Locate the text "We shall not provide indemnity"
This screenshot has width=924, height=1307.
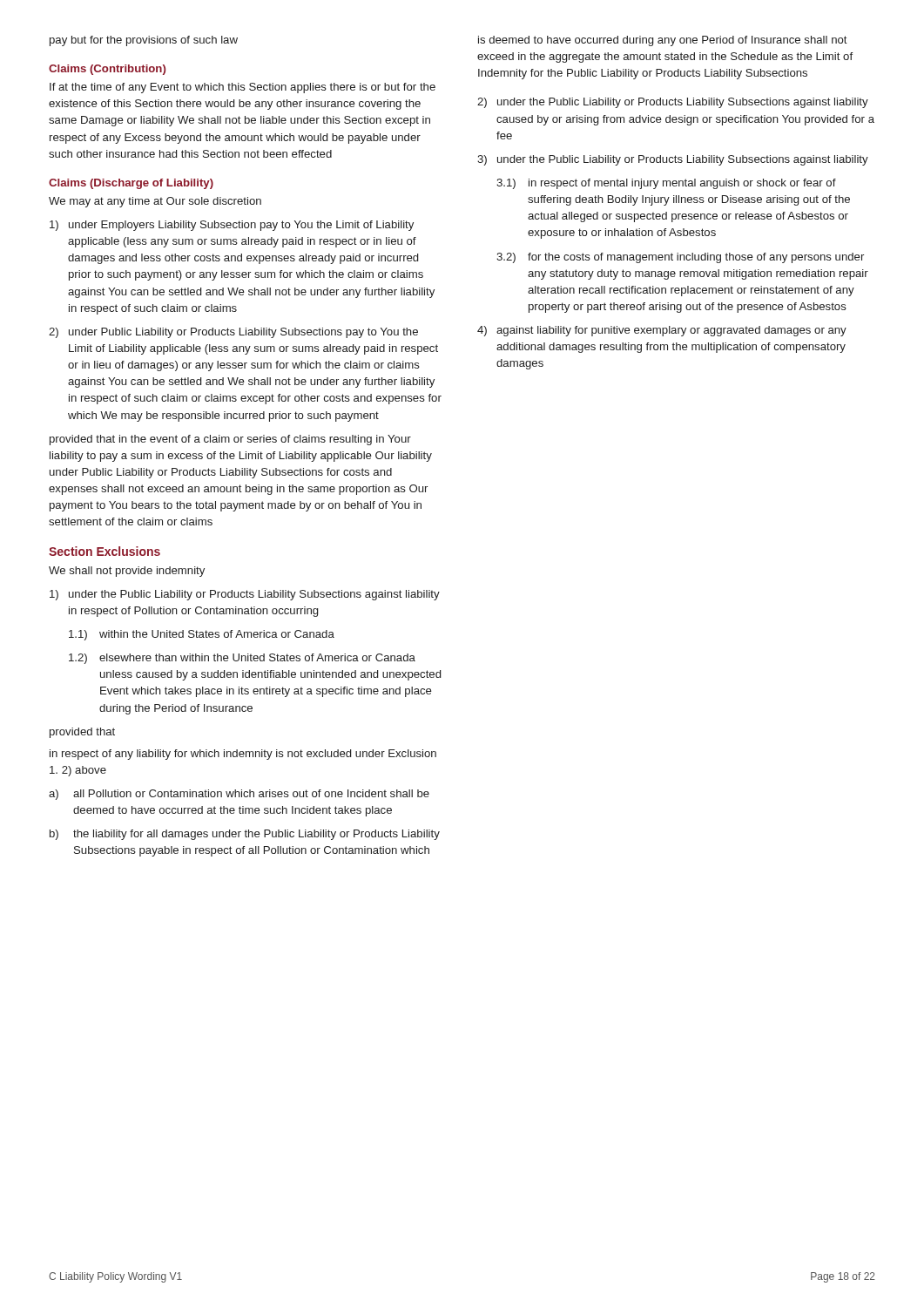(127, 570)
